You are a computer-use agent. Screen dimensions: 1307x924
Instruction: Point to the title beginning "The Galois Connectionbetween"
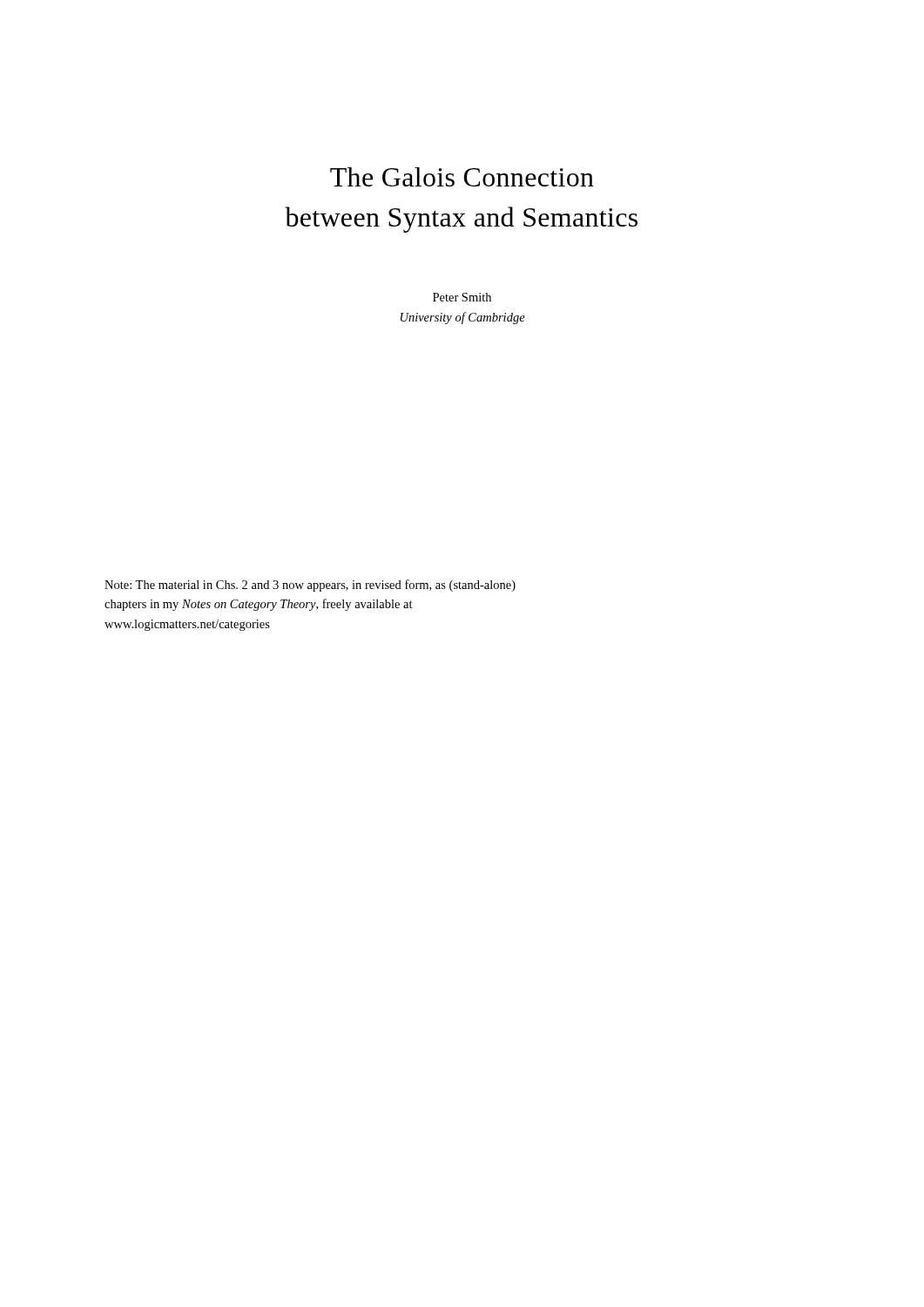coord(462,197)
